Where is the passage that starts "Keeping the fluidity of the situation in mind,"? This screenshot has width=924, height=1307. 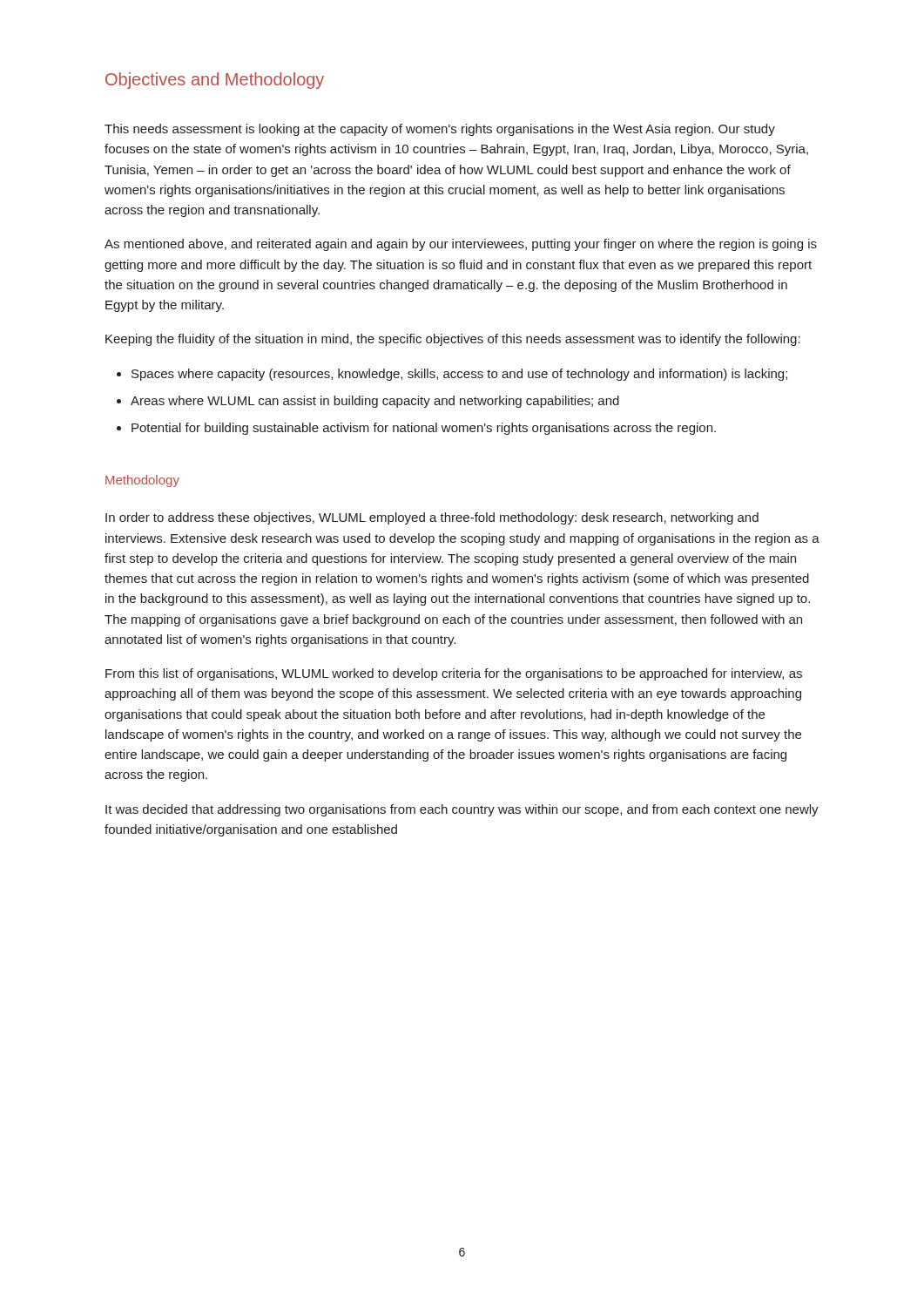[x=462, y=339]
